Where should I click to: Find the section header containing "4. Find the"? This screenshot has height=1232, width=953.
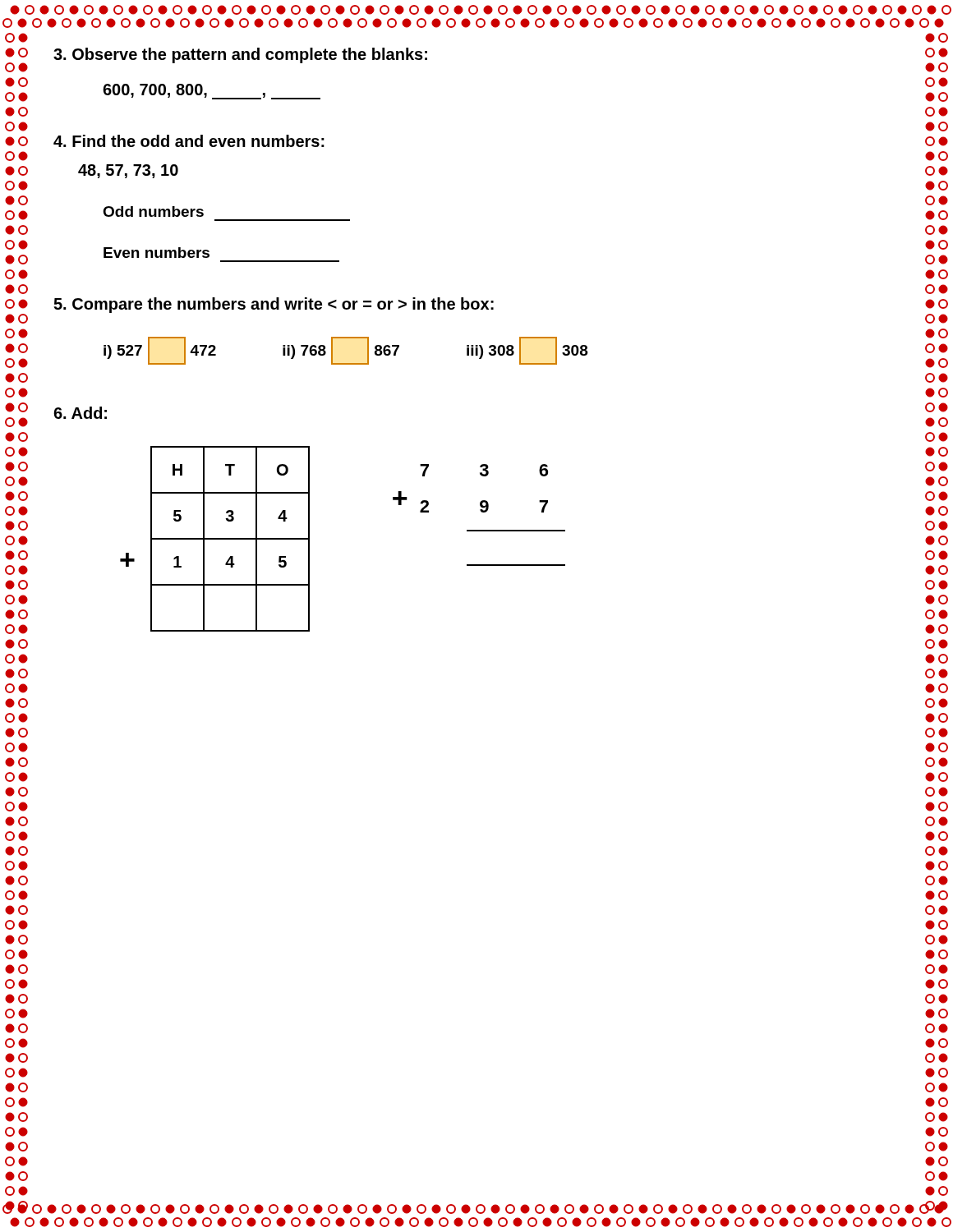point(189,141)
